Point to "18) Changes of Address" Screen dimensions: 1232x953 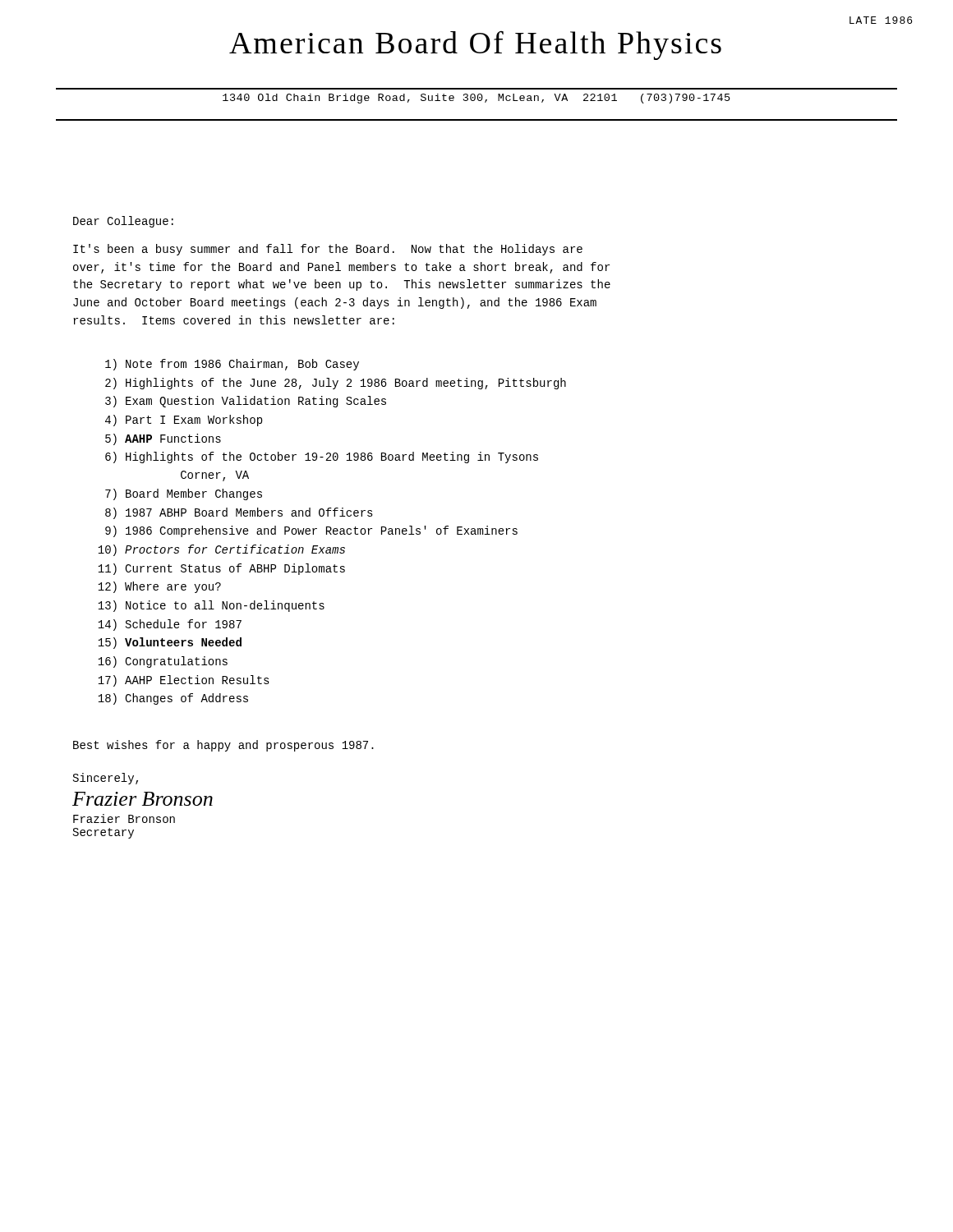pos(173,699)
